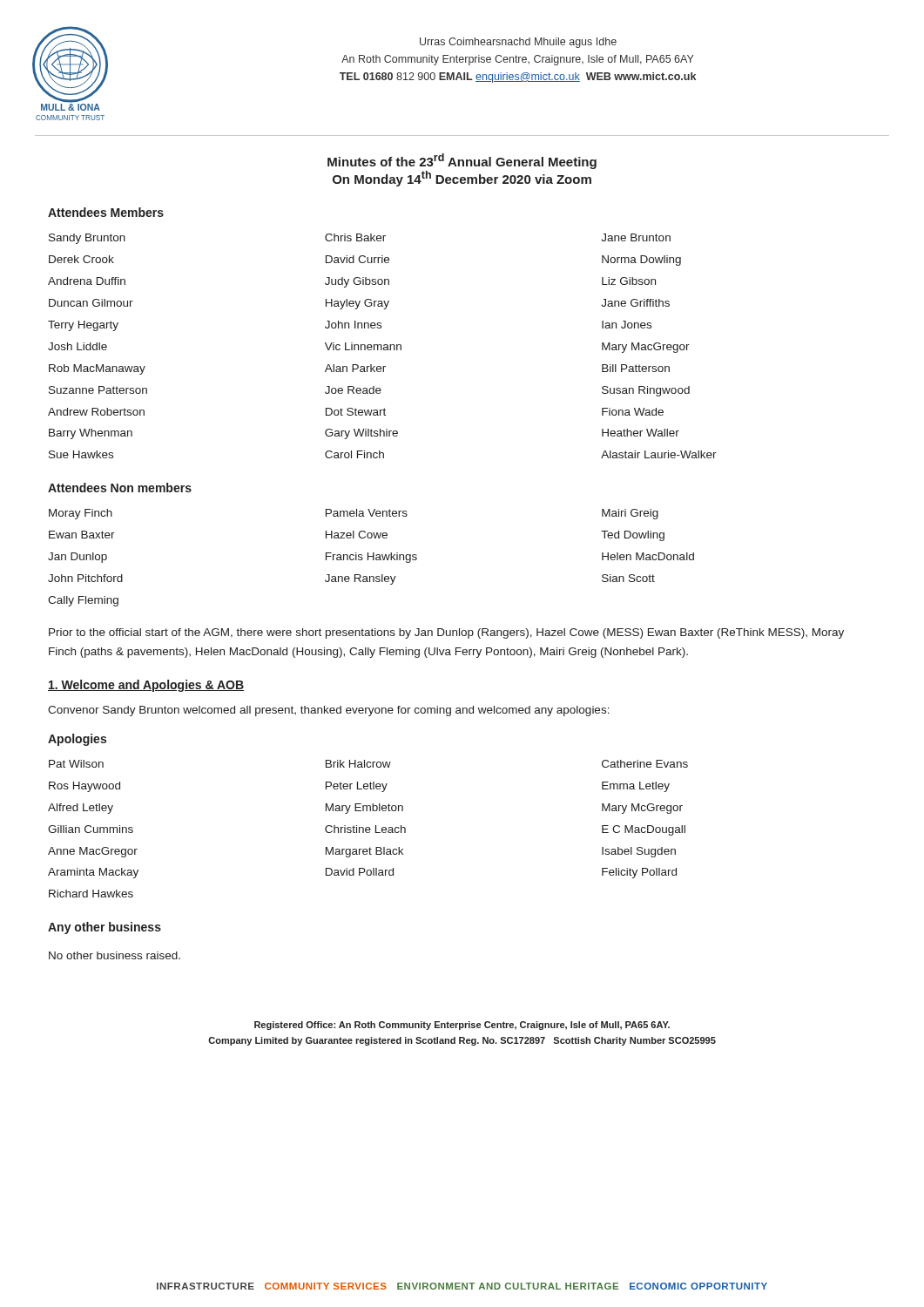Screen dimensions: 1307x924
Task: Select a footnote
Action: (x=462, y=1033)
